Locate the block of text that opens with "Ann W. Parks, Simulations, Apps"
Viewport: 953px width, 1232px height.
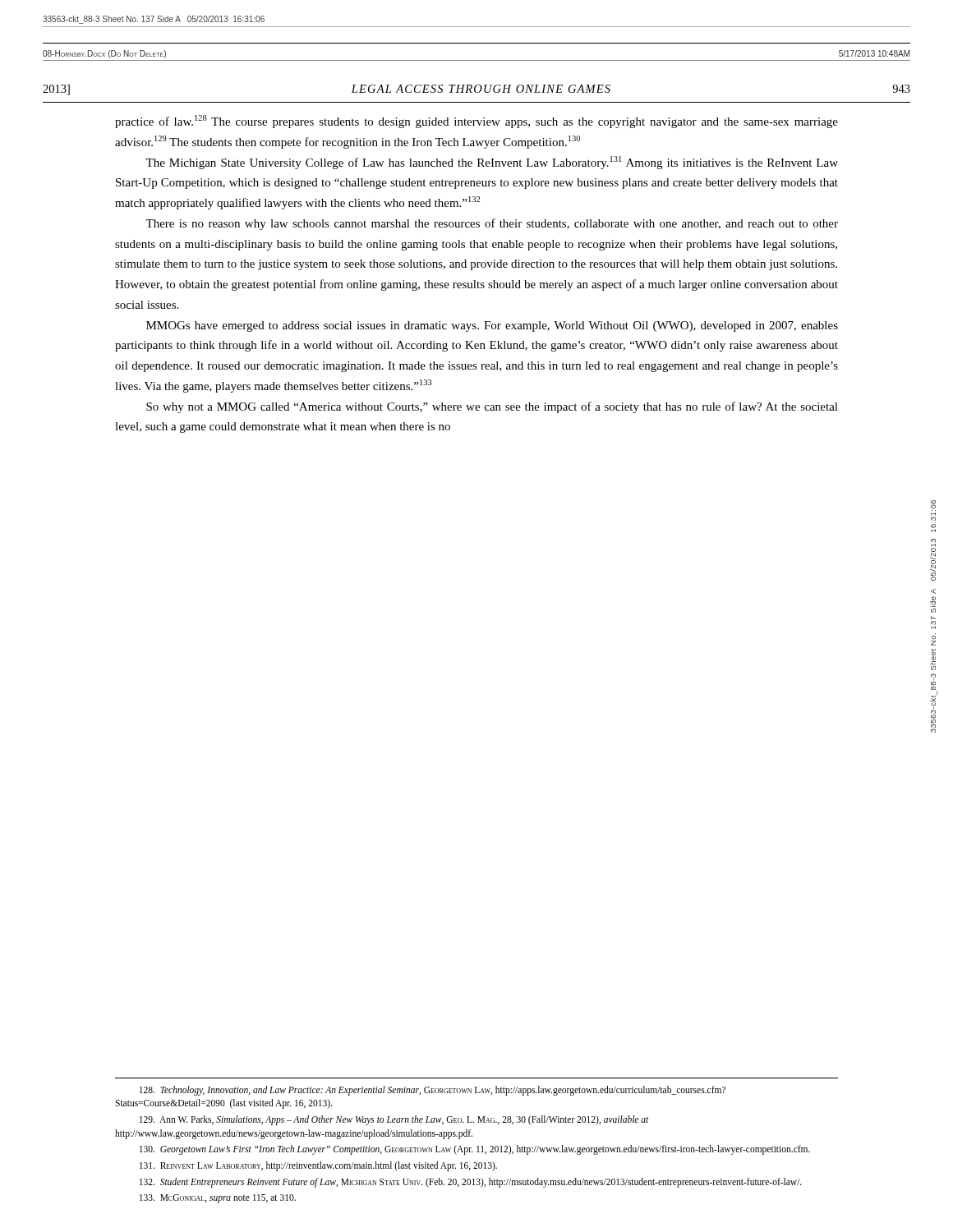(382, 1126)
